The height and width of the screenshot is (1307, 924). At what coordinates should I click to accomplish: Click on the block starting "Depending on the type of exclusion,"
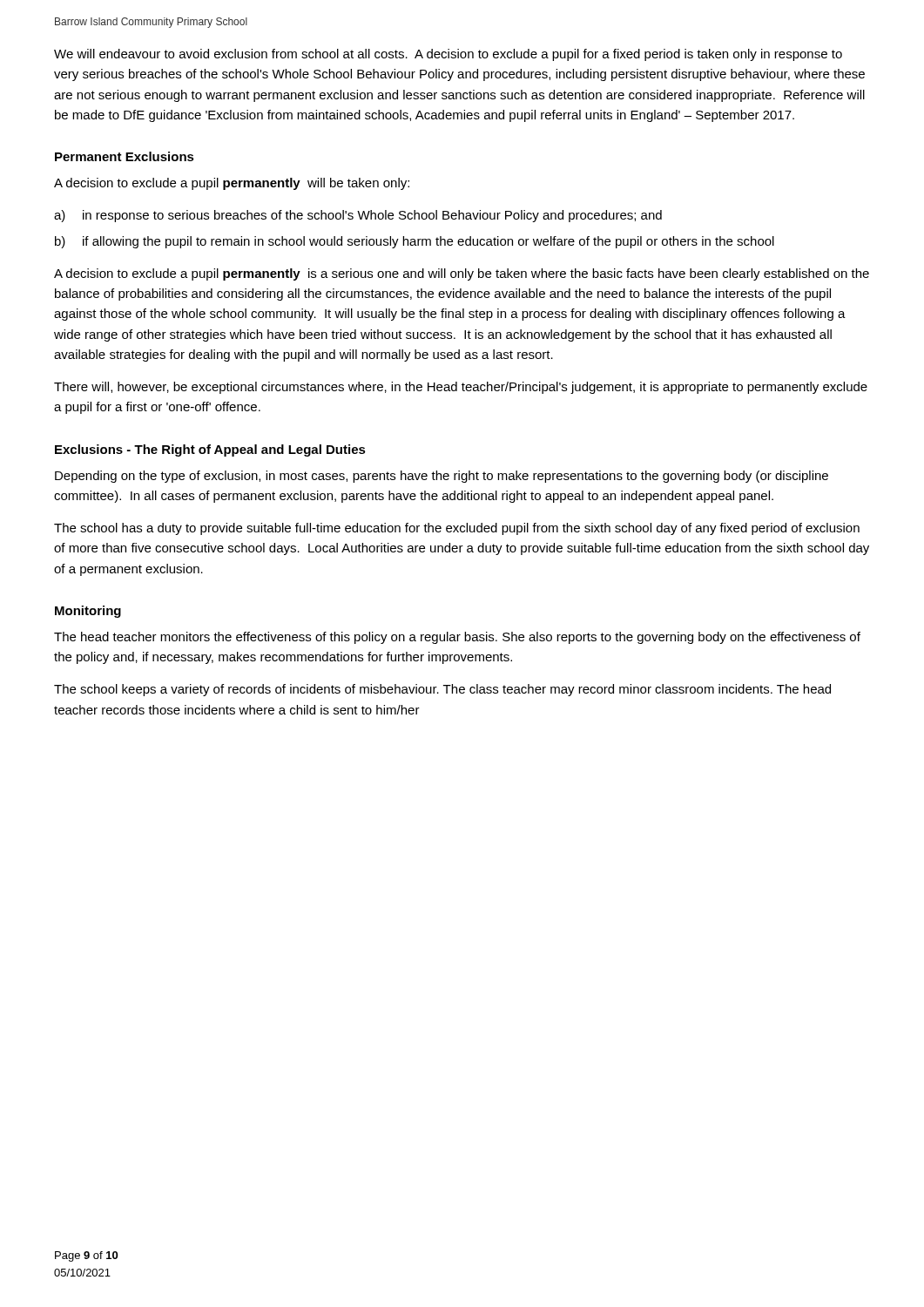[x=441, y=485]
